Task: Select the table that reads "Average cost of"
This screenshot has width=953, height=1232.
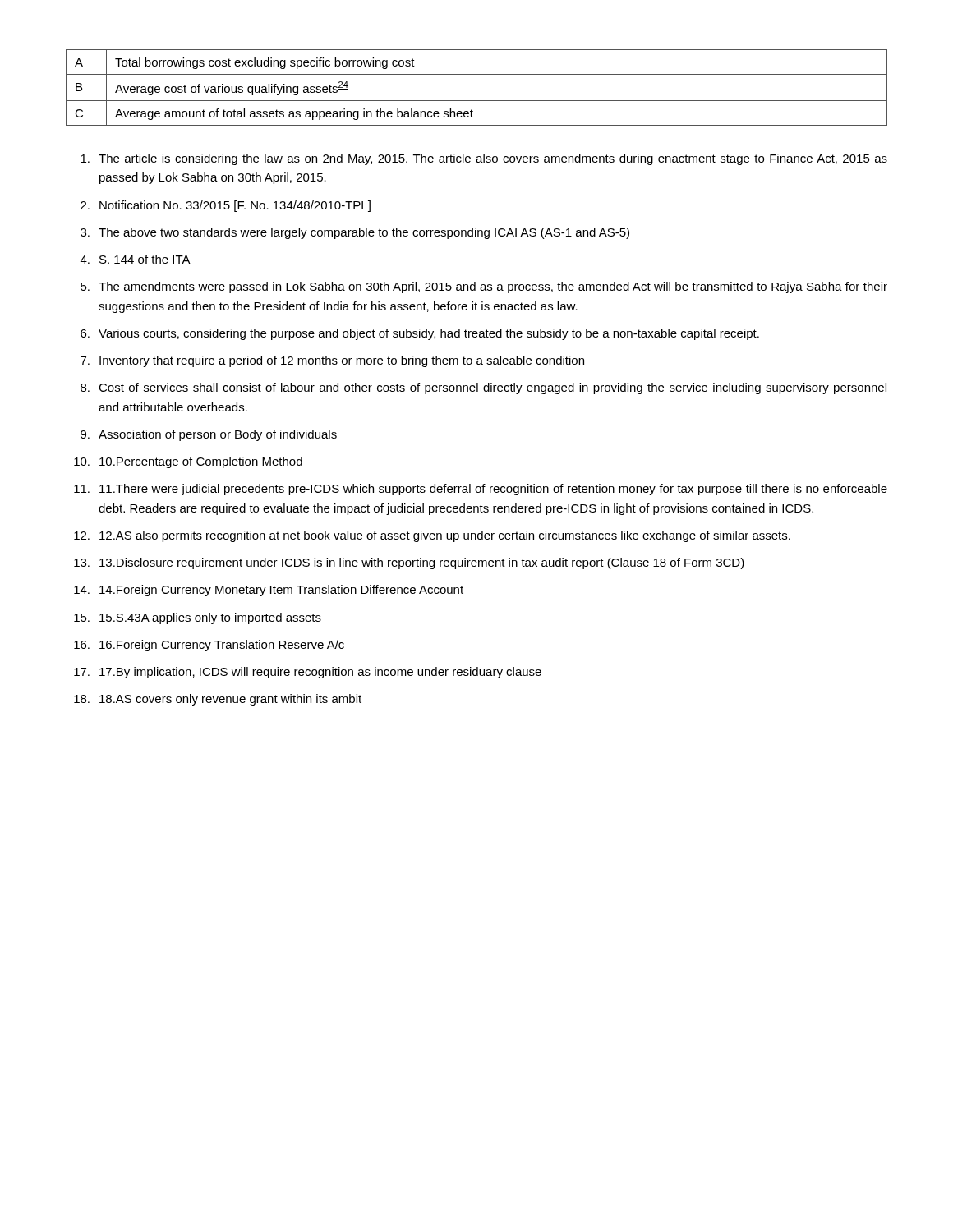Action: point(476,87)
